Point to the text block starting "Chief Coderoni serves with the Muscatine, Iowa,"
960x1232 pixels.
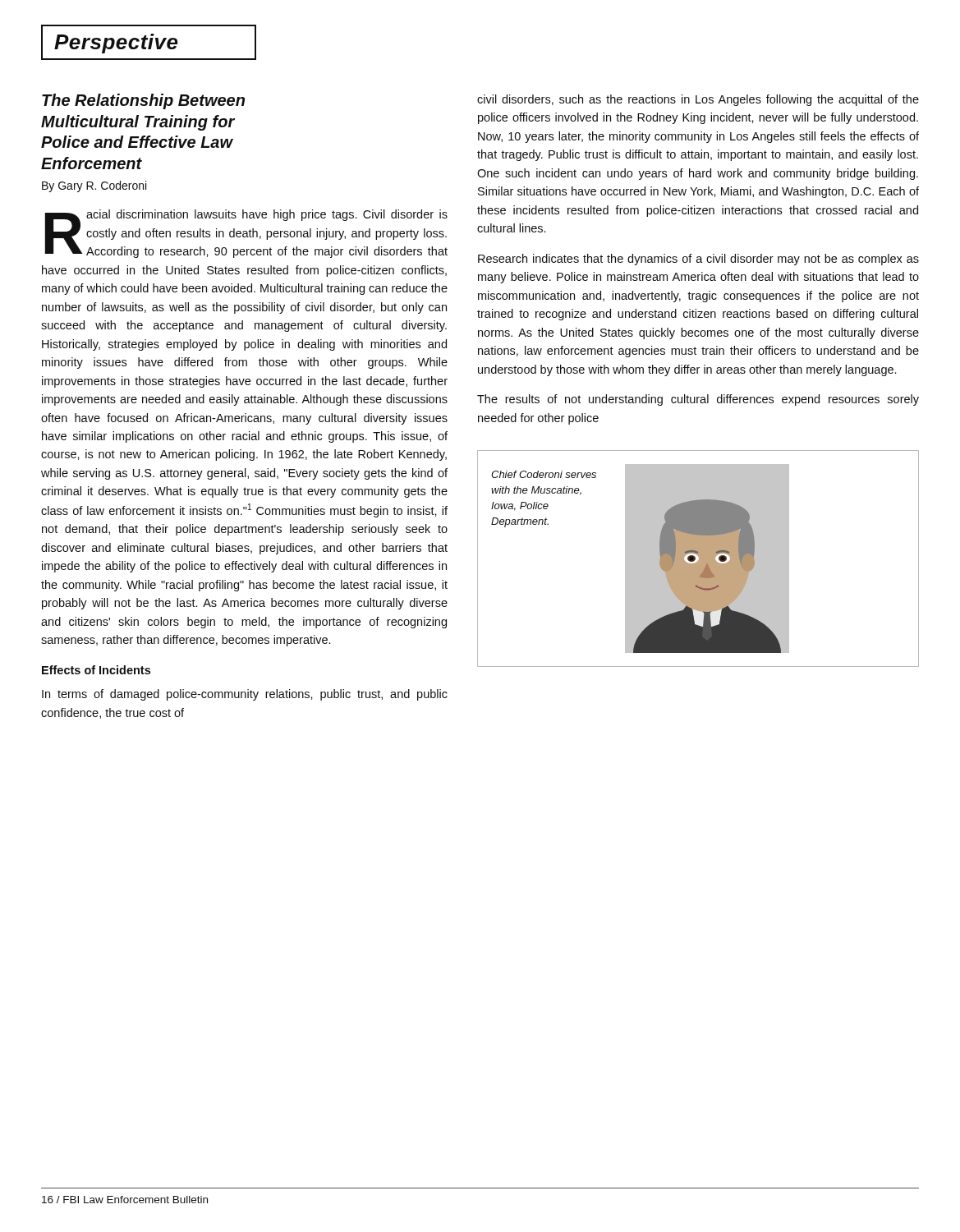click(x=544, y=498)
